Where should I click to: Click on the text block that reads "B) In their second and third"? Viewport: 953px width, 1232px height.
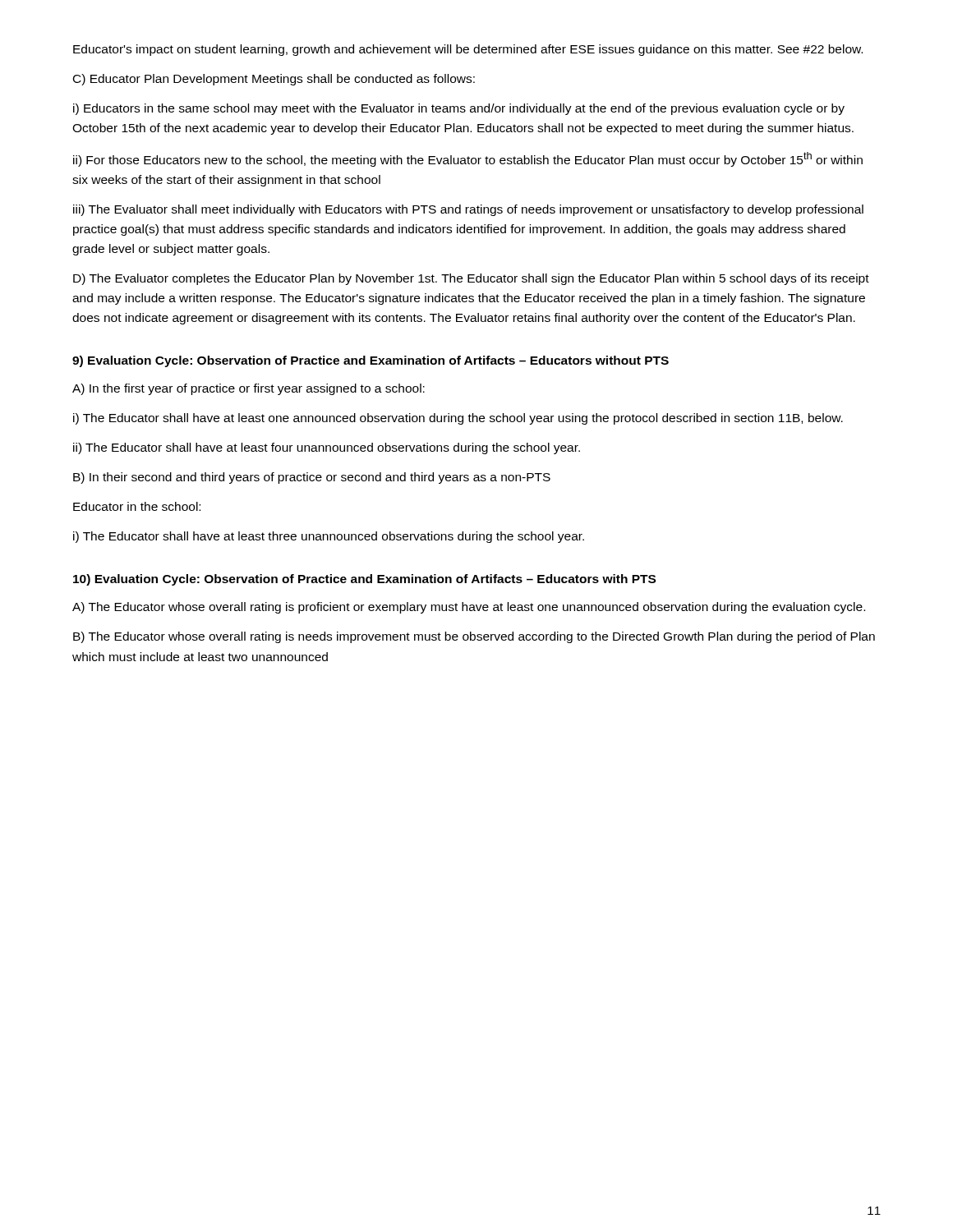pos(312,477)
